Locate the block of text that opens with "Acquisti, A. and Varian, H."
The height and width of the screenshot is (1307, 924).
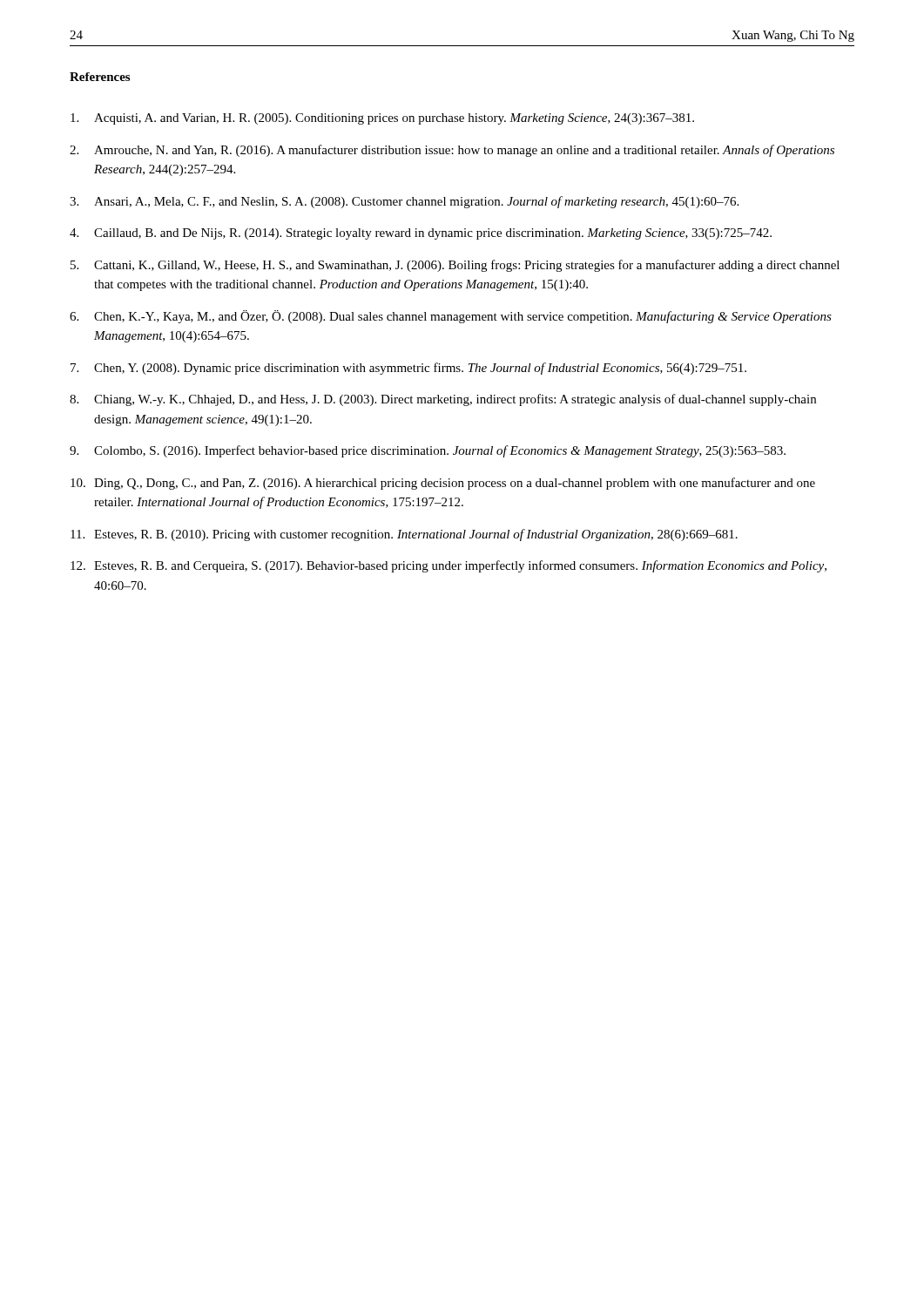coord(462,118)
